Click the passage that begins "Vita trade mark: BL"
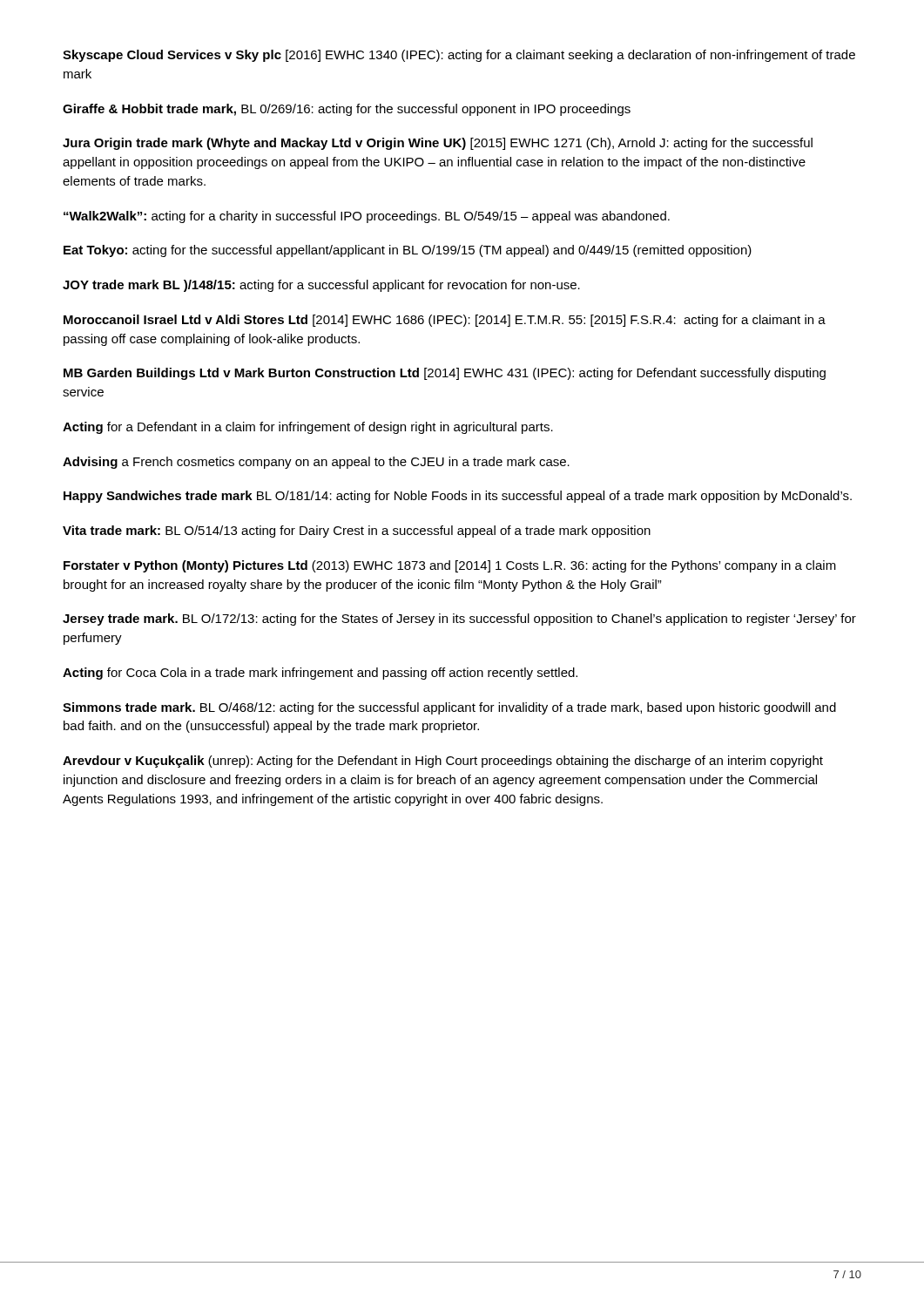 (x=357, y=530)
